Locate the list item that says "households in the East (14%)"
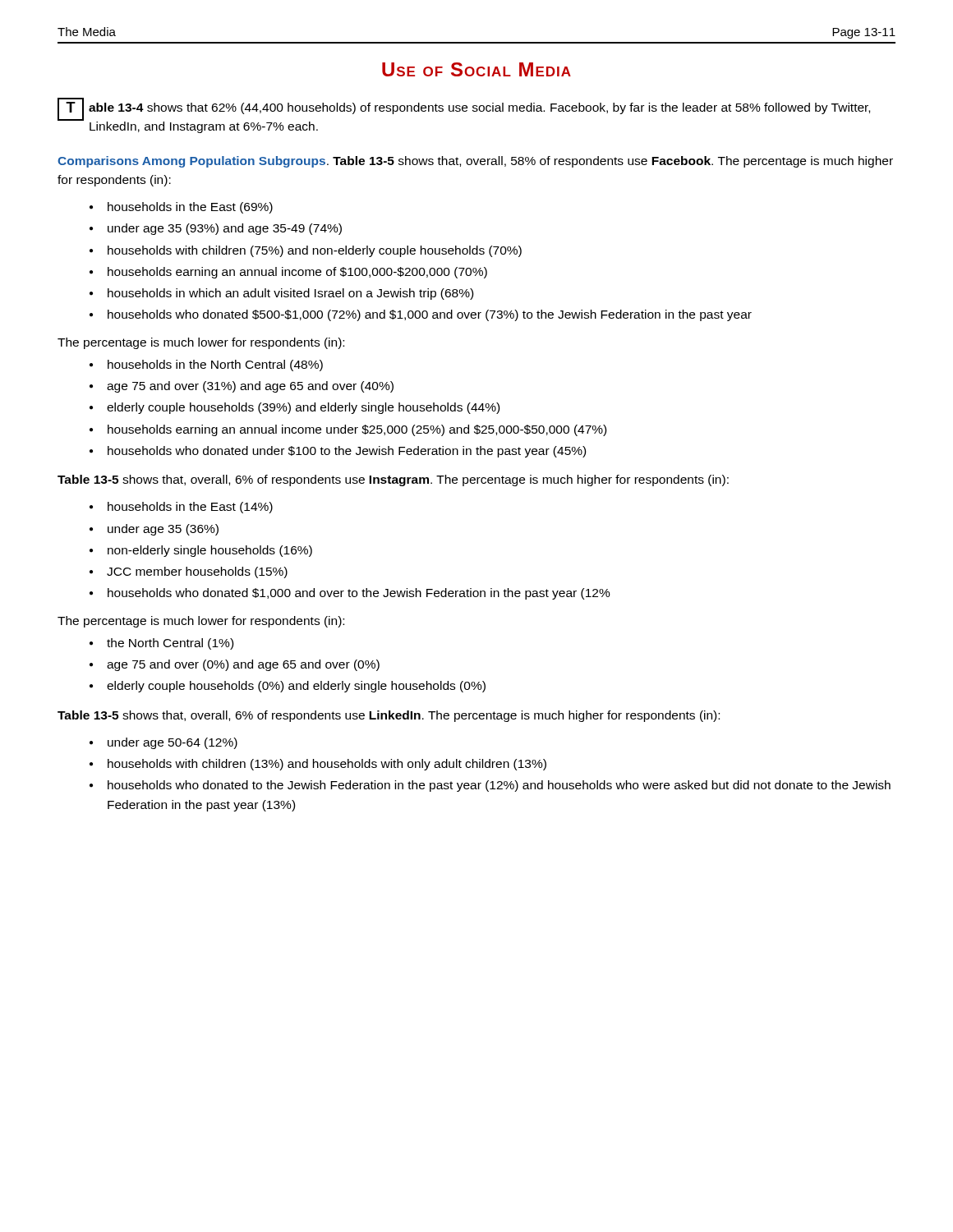 [190, 507]
